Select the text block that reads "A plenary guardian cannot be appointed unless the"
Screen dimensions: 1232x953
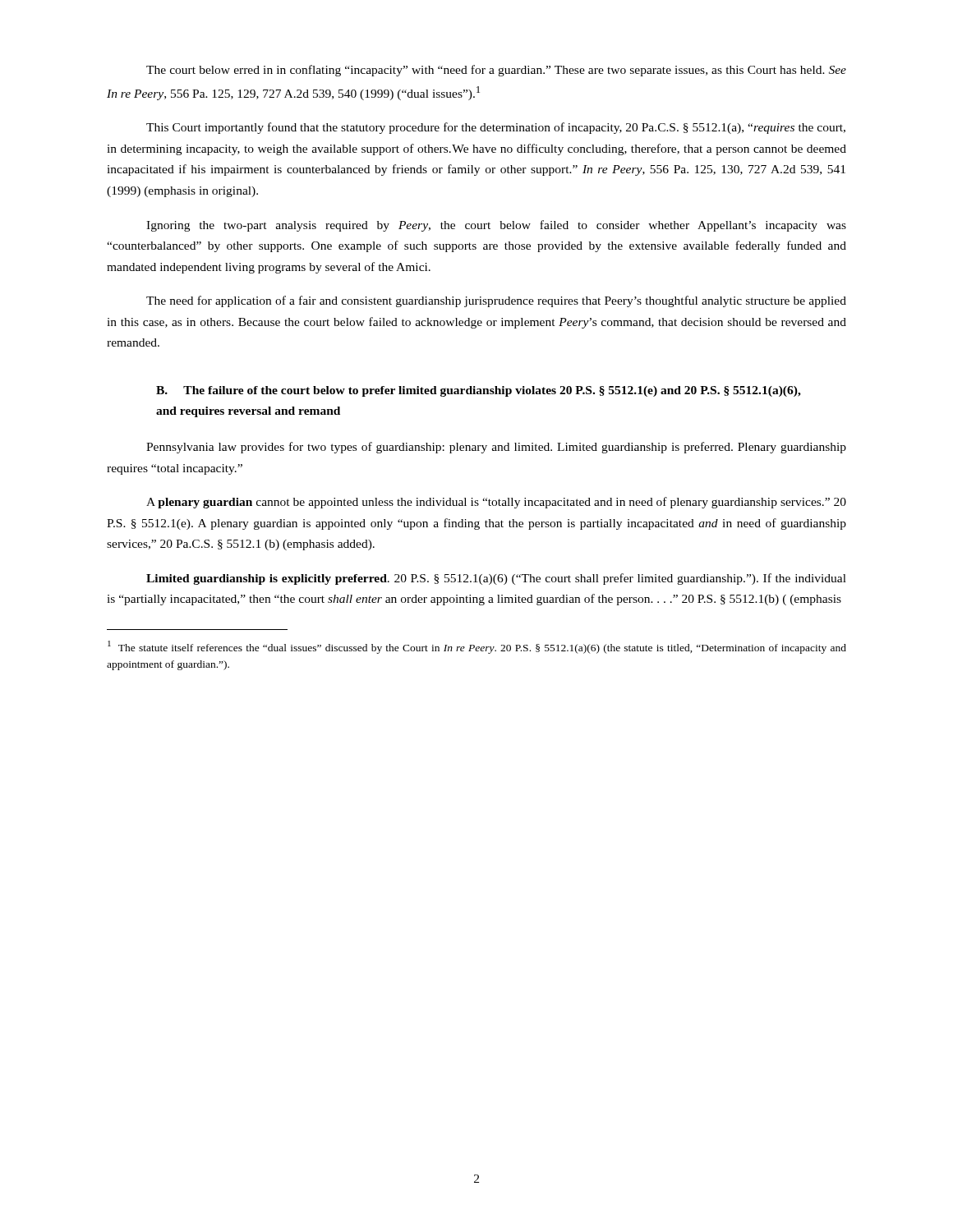tap(476, 523)
